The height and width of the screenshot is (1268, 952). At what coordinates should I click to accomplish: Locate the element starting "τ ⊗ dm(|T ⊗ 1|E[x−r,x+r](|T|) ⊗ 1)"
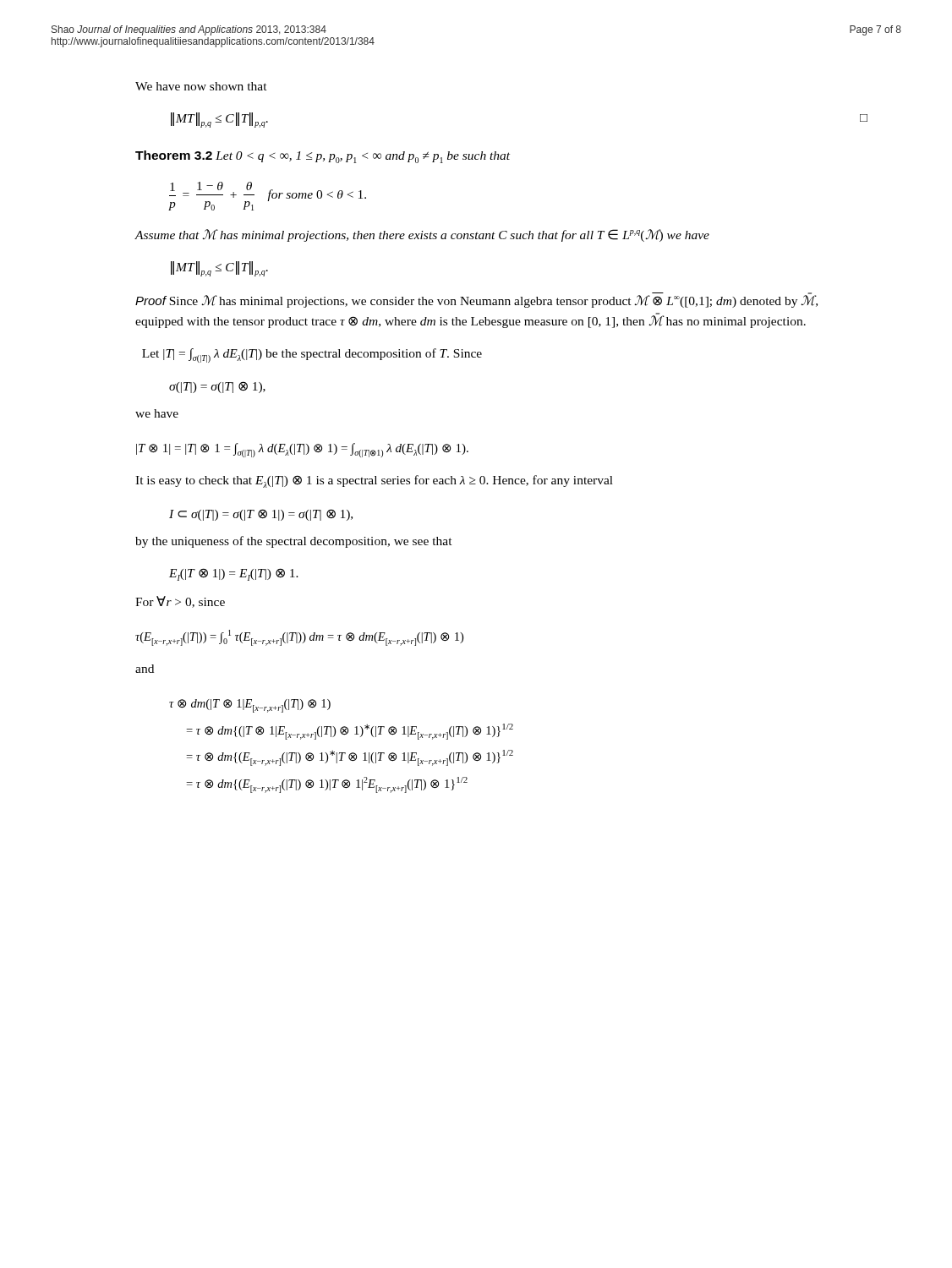coord(518,744)
